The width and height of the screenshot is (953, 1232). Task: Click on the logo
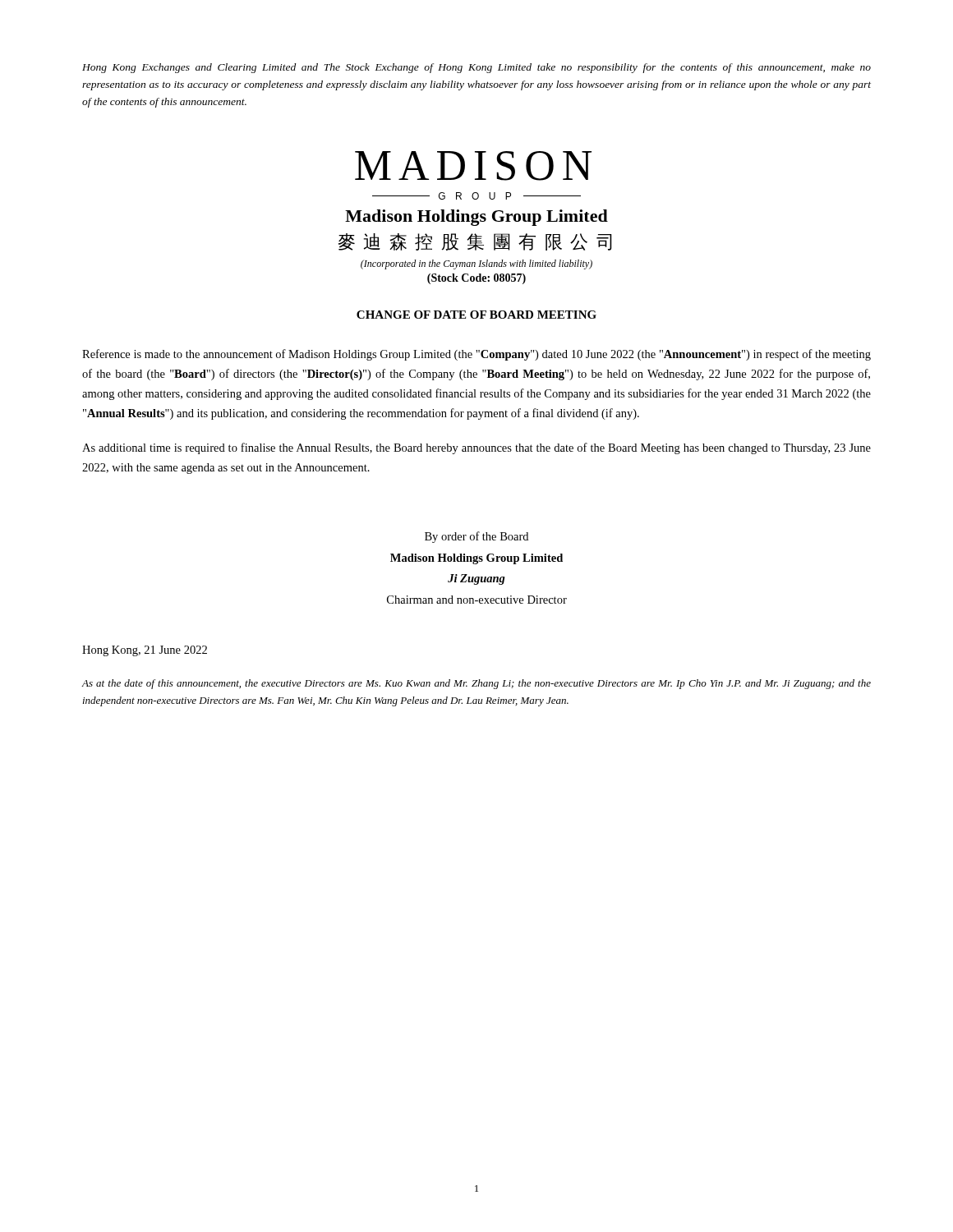(x=476, y=213)
